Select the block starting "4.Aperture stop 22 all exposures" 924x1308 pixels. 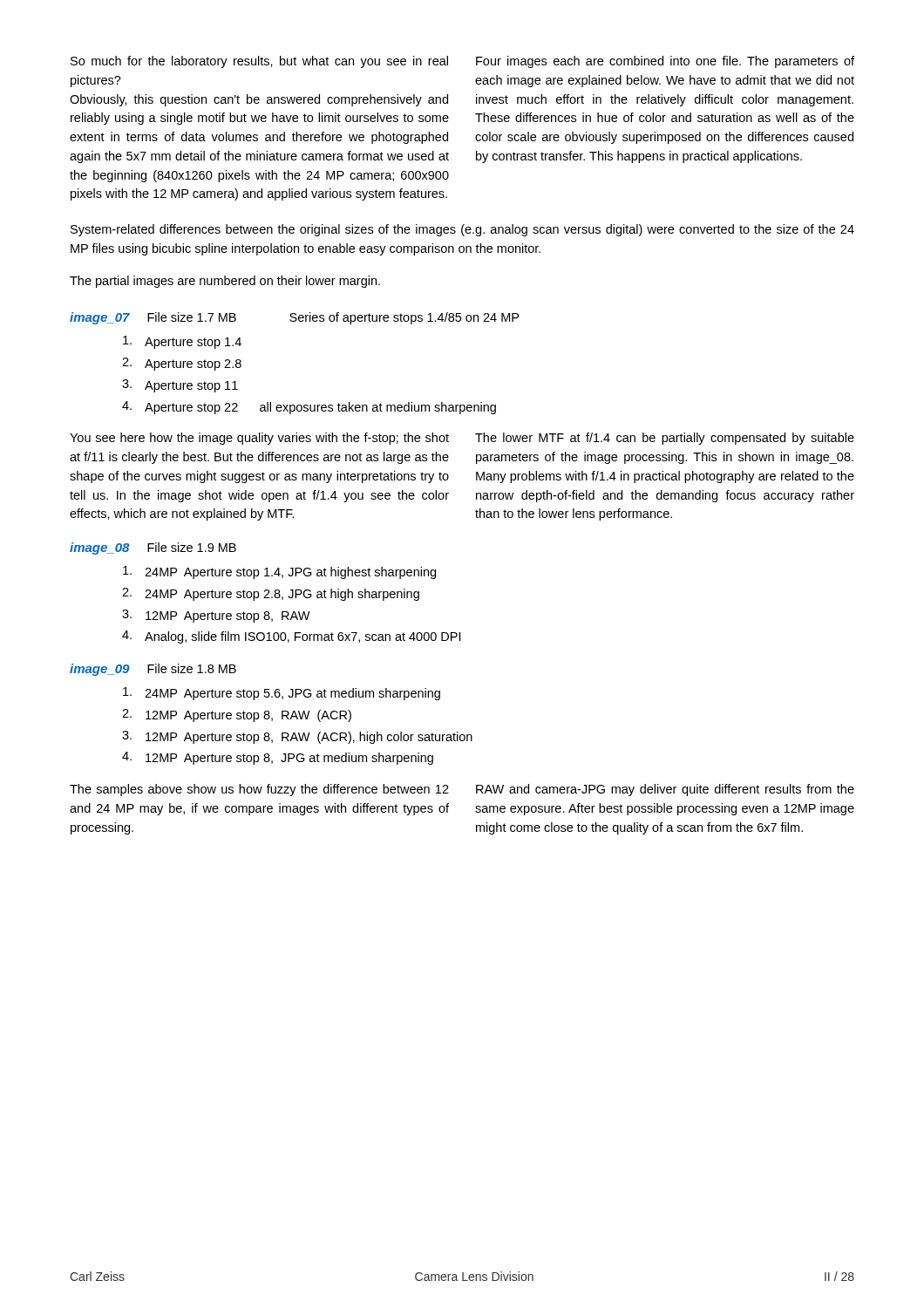309,408
